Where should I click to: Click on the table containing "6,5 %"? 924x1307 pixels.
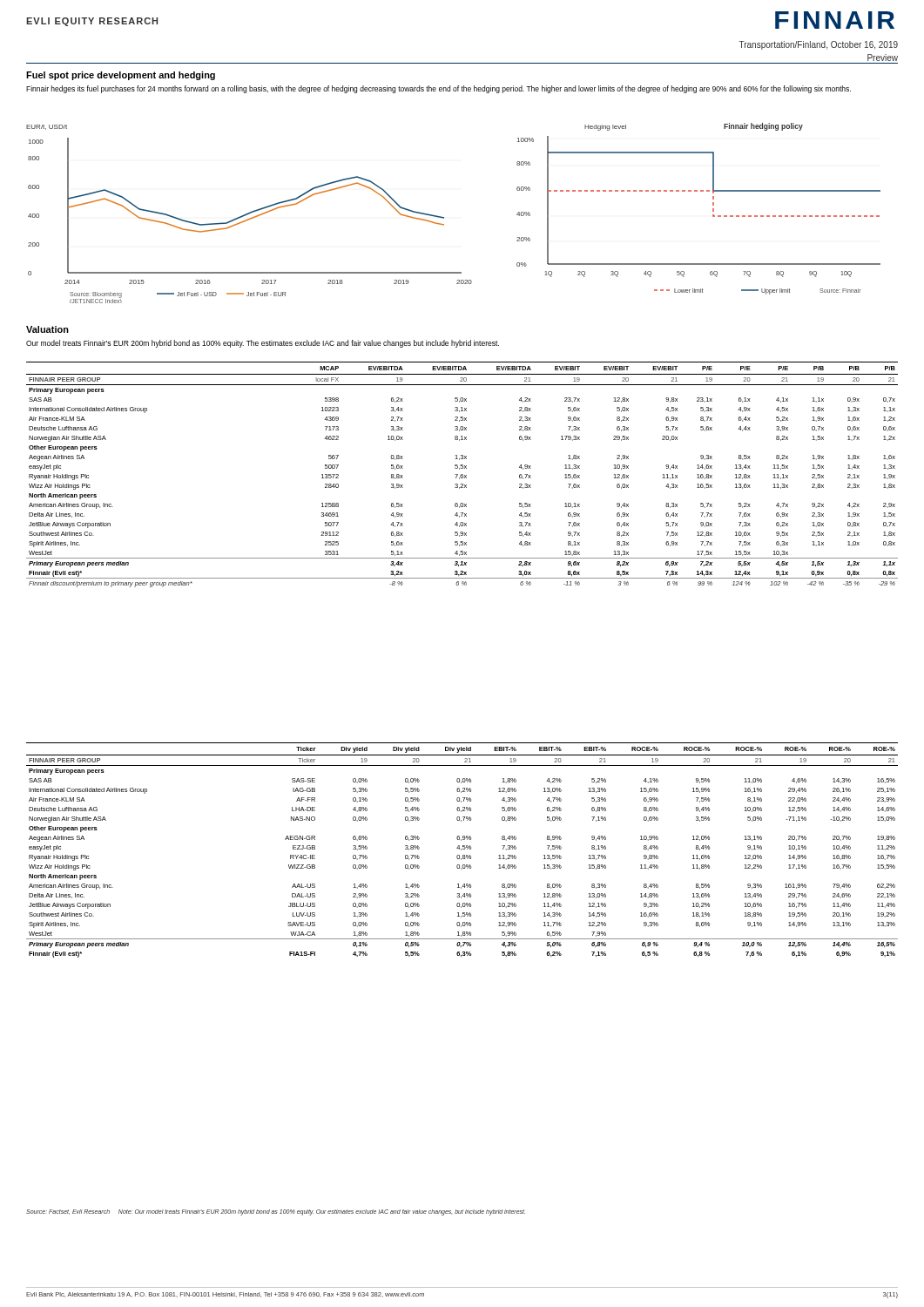(x=462, y=850)
